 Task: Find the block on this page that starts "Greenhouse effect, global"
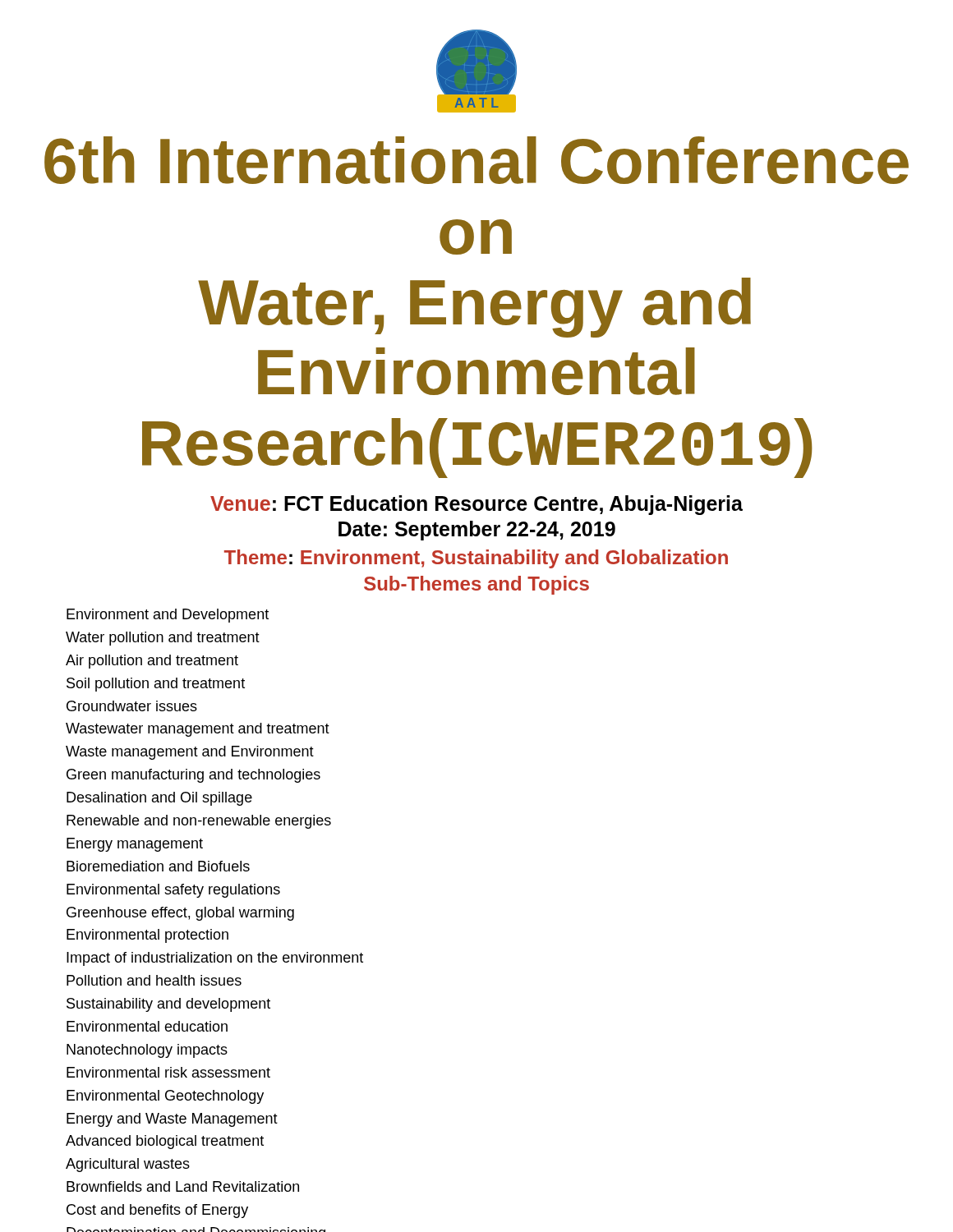pyautogui.click(x=180, y=914)
